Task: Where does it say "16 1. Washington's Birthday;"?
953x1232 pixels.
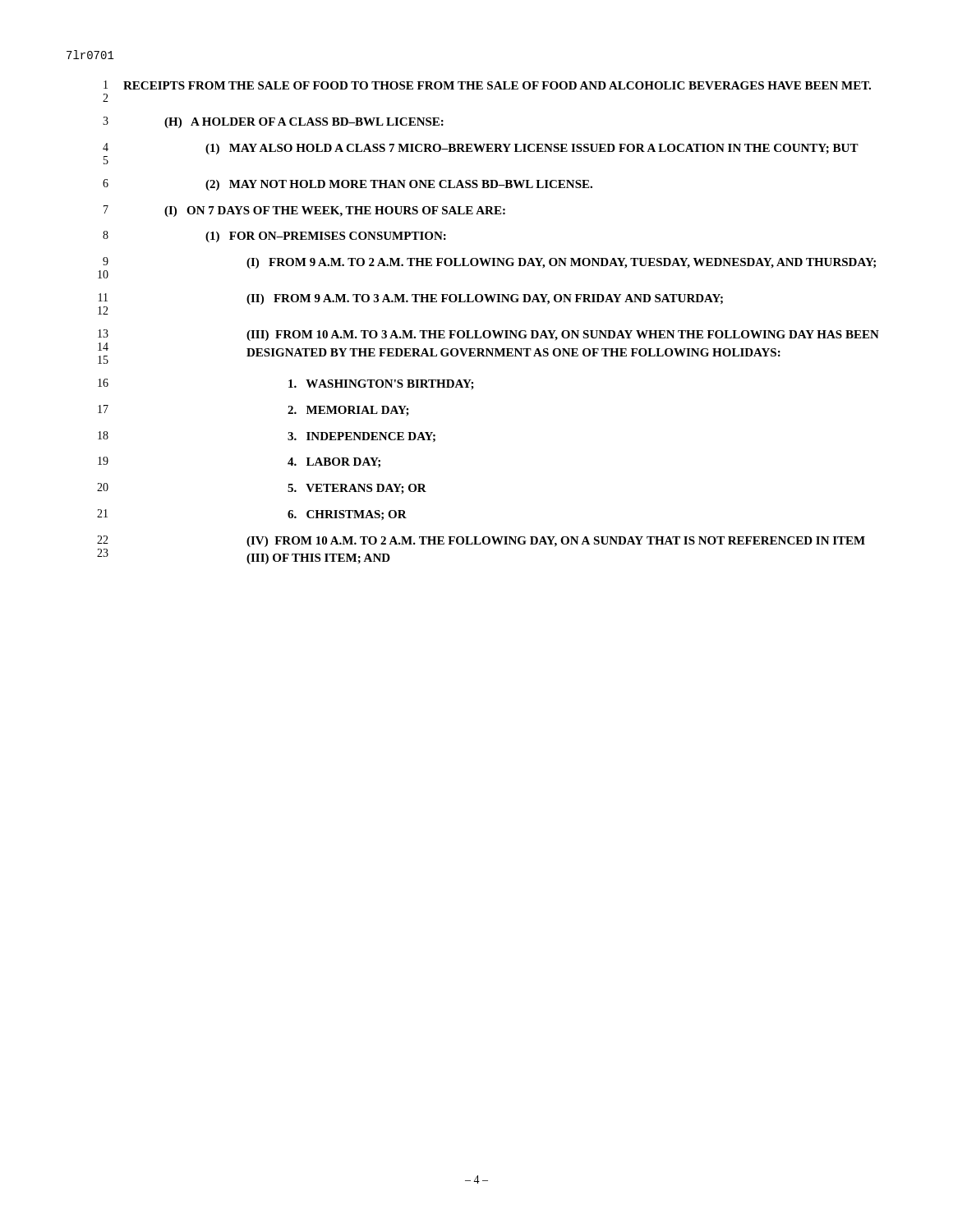Action: coord(476,384)
